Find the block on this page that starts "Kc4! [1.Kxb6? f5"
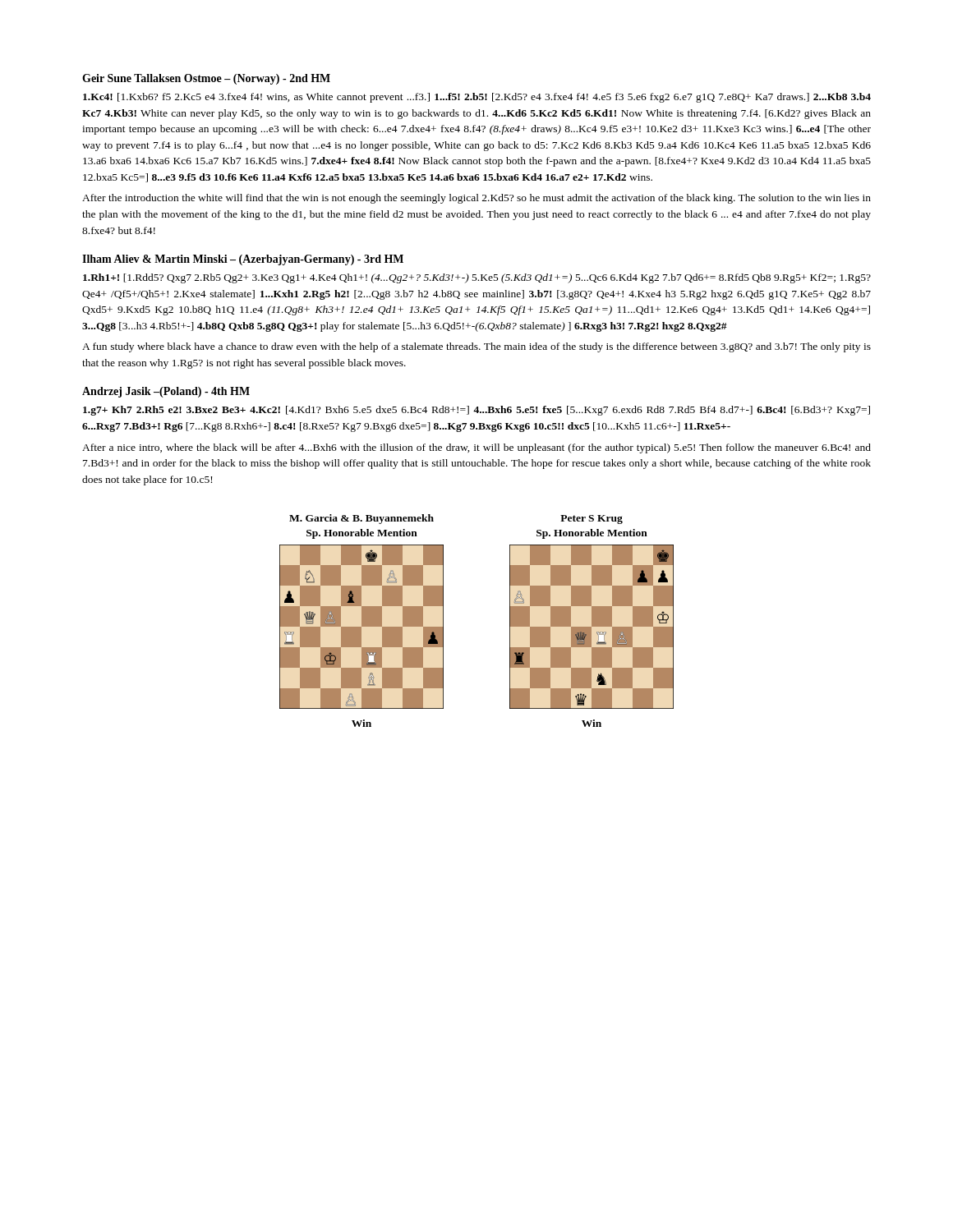Image resolution: width=953 pixels, height=1232 pixels. pos(476,137)
